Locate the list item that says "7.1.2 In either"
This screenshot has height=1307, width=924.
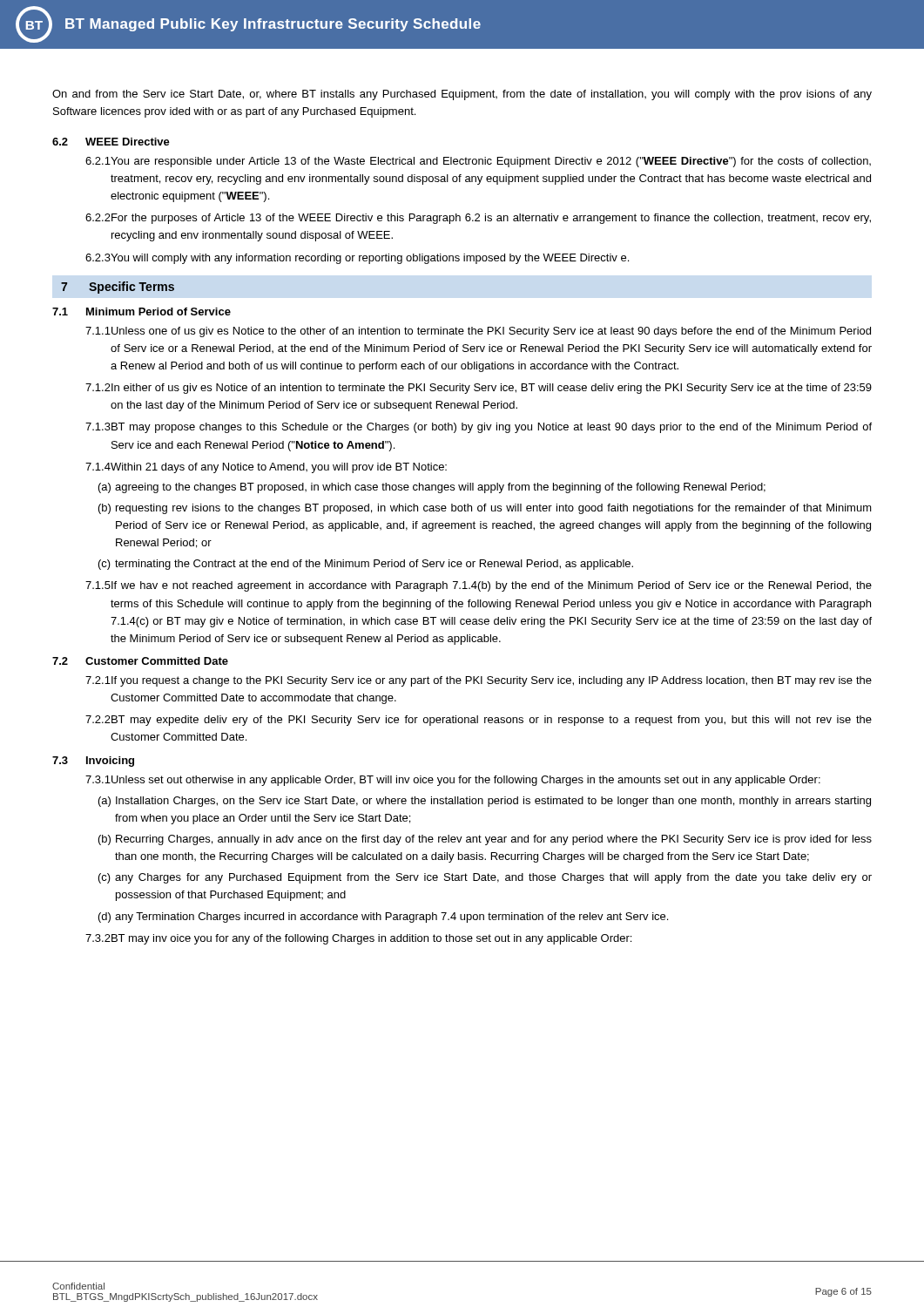(462, 397)
